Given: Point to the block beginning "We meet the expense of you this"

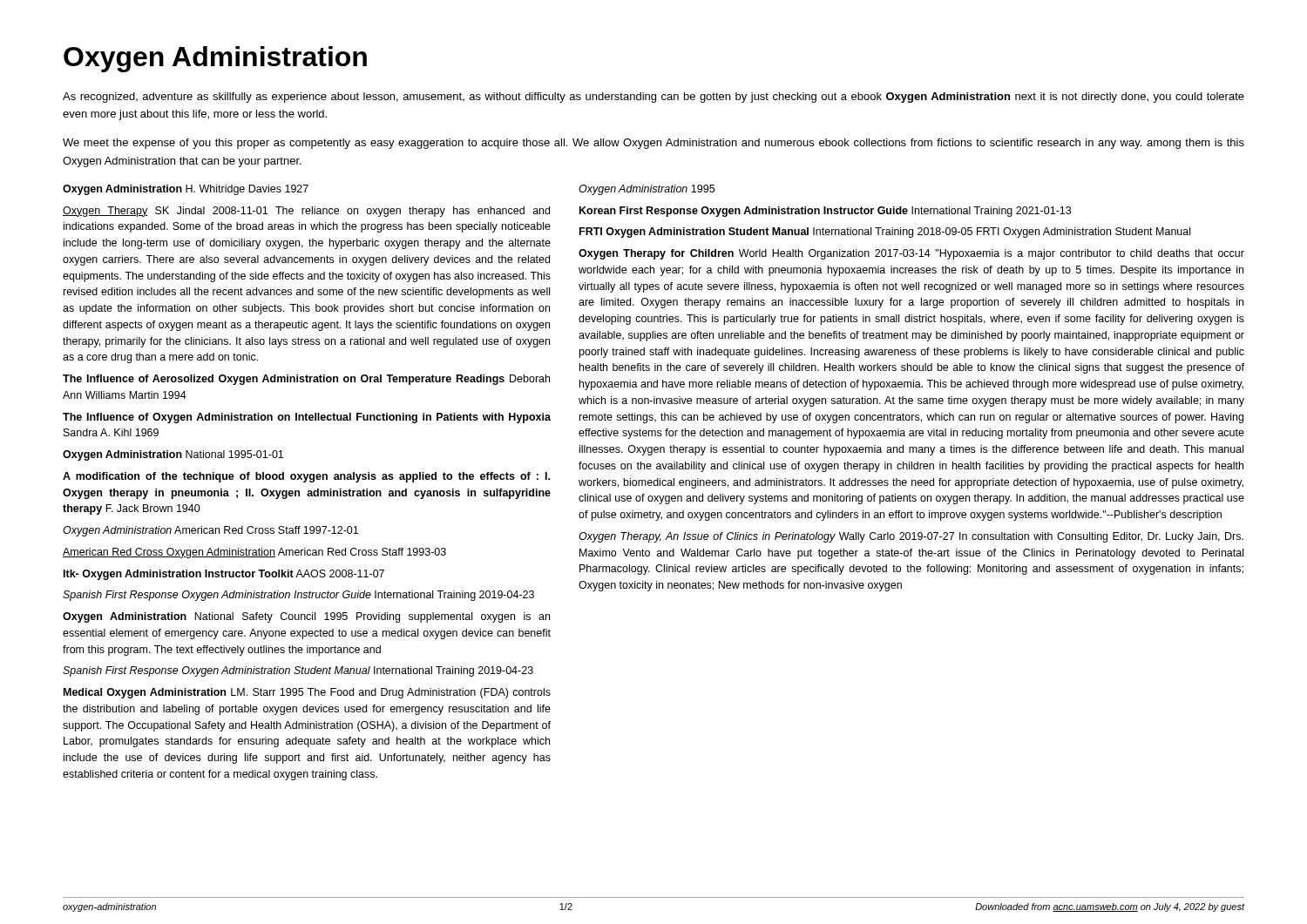Looking at the screenshot, I should click(654, 152).
